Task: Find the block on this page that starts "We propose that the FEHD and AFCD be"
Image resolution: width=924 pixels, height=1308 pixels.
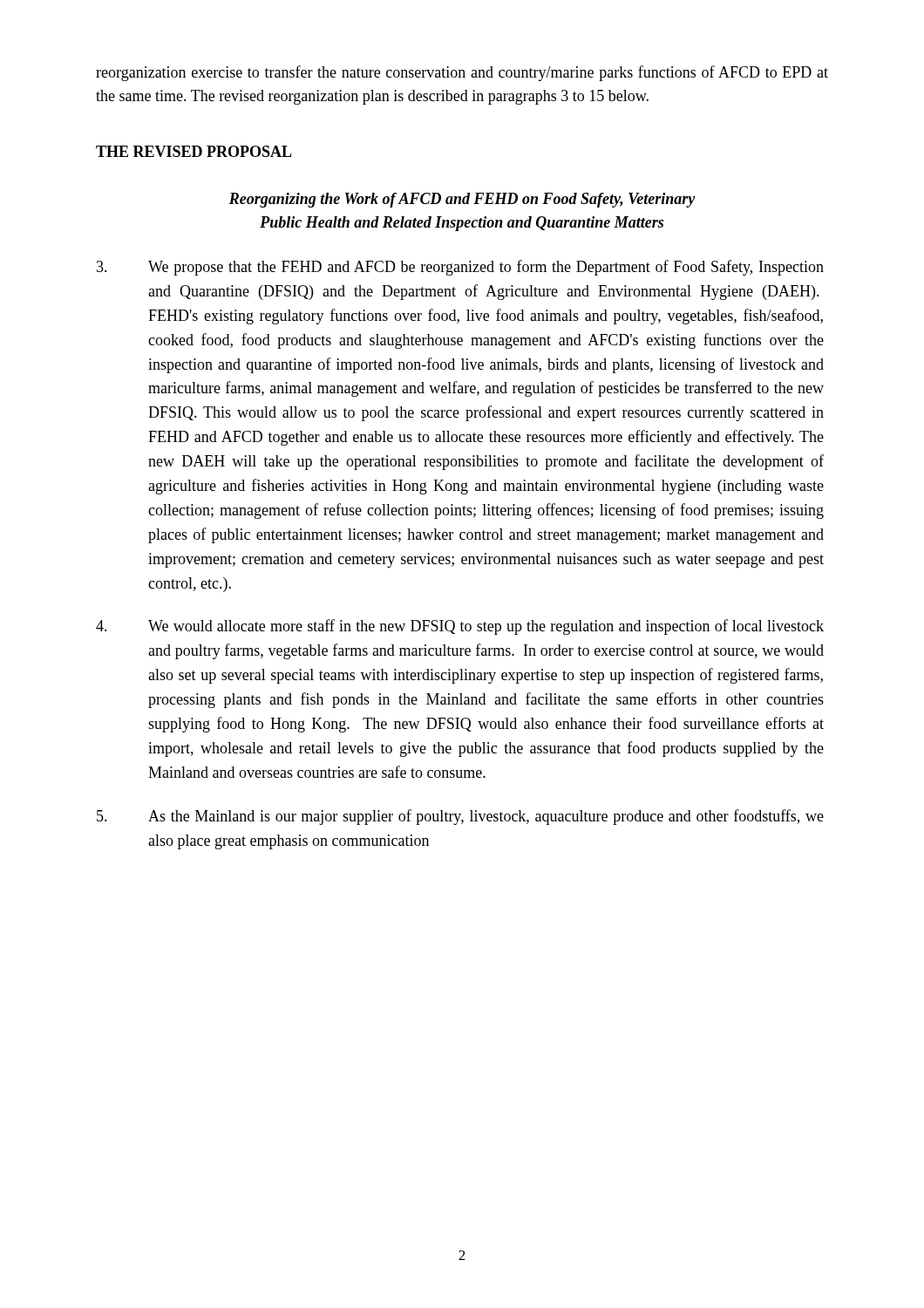Action: (x=460, y=426)
